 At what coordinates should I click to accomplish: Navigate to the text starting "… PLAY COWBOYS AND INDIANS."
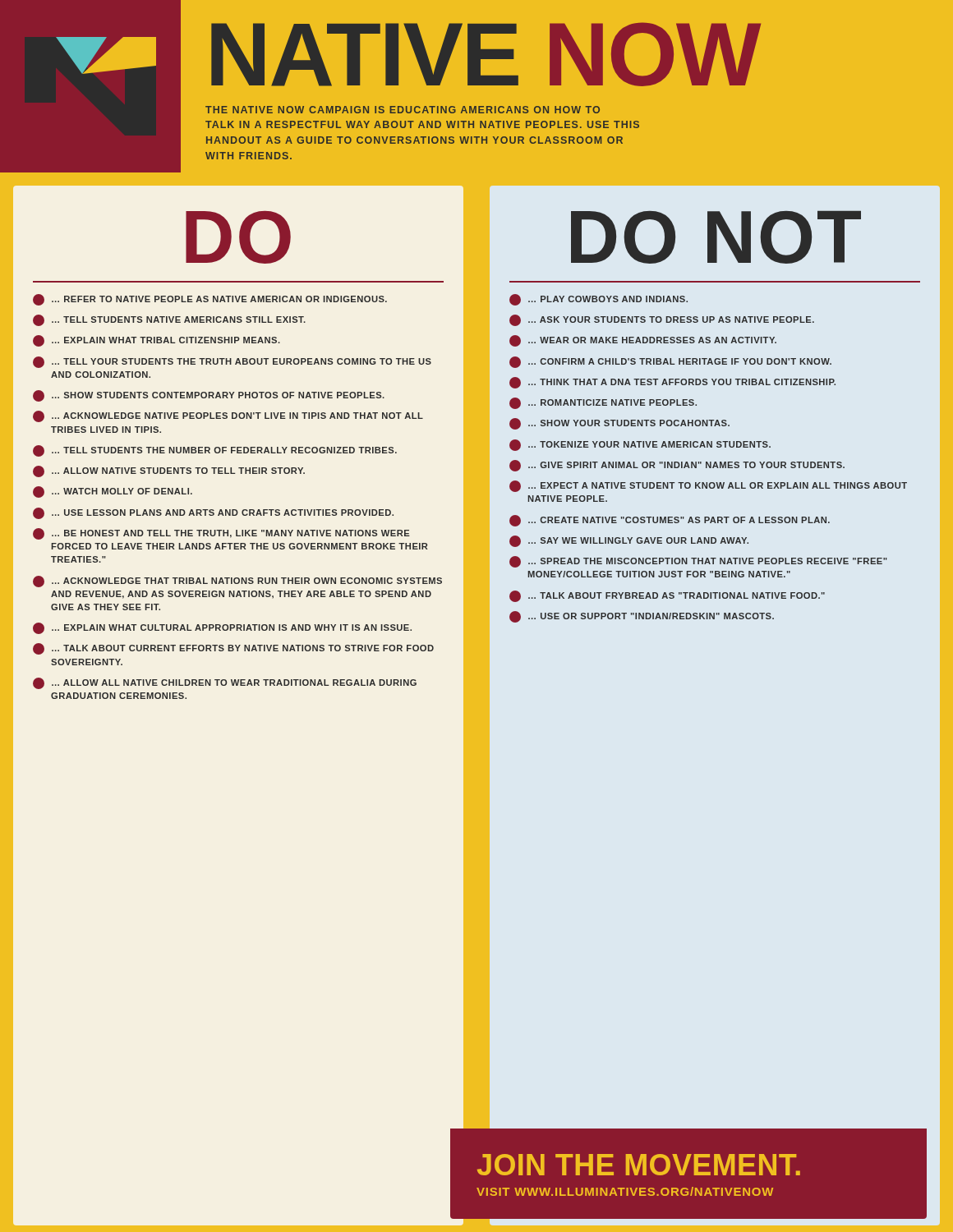tap(599, 299)
